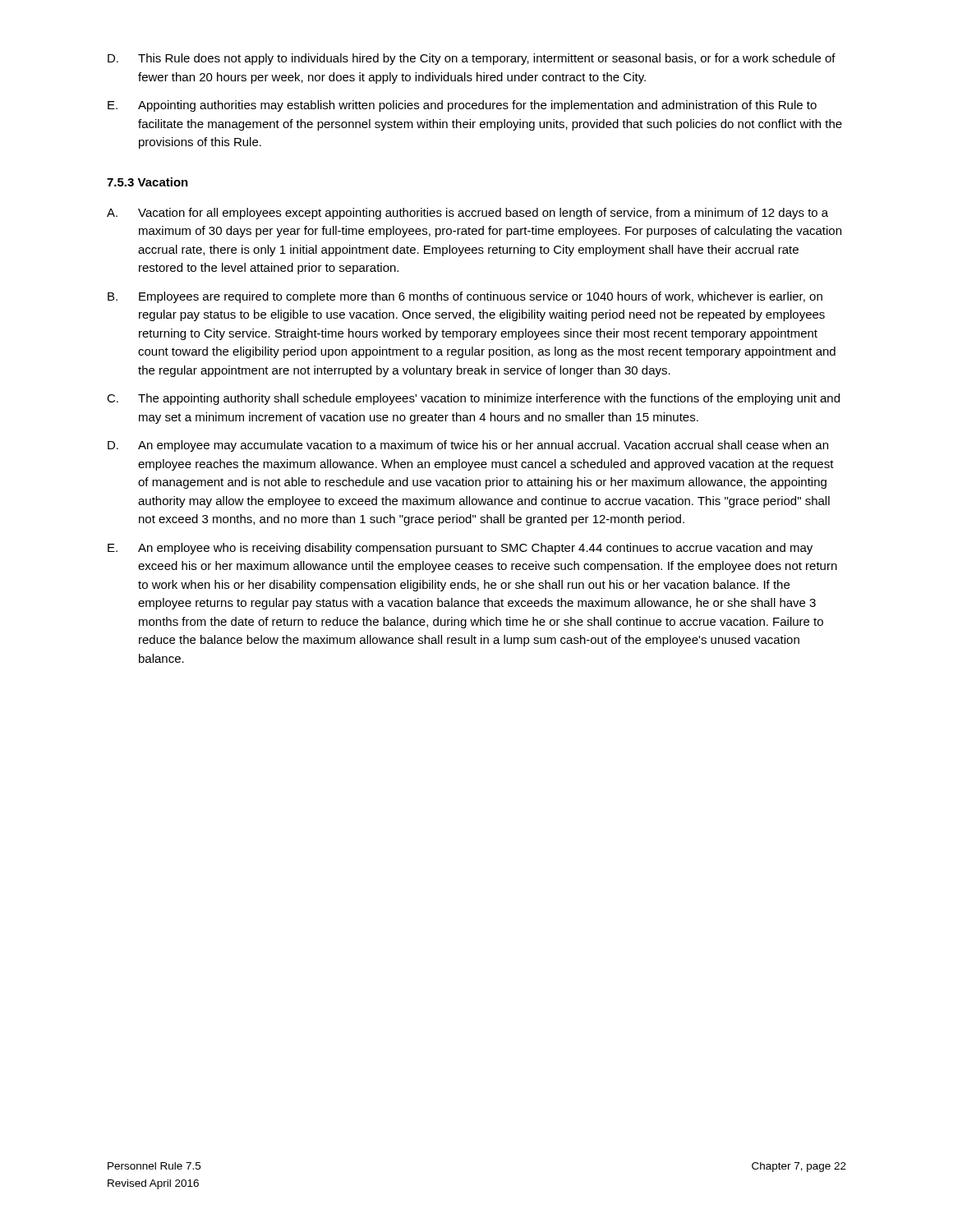Select the list item with the text "A. Vacation for all"
Screen dimensions: 1232x953
(476, 240)
